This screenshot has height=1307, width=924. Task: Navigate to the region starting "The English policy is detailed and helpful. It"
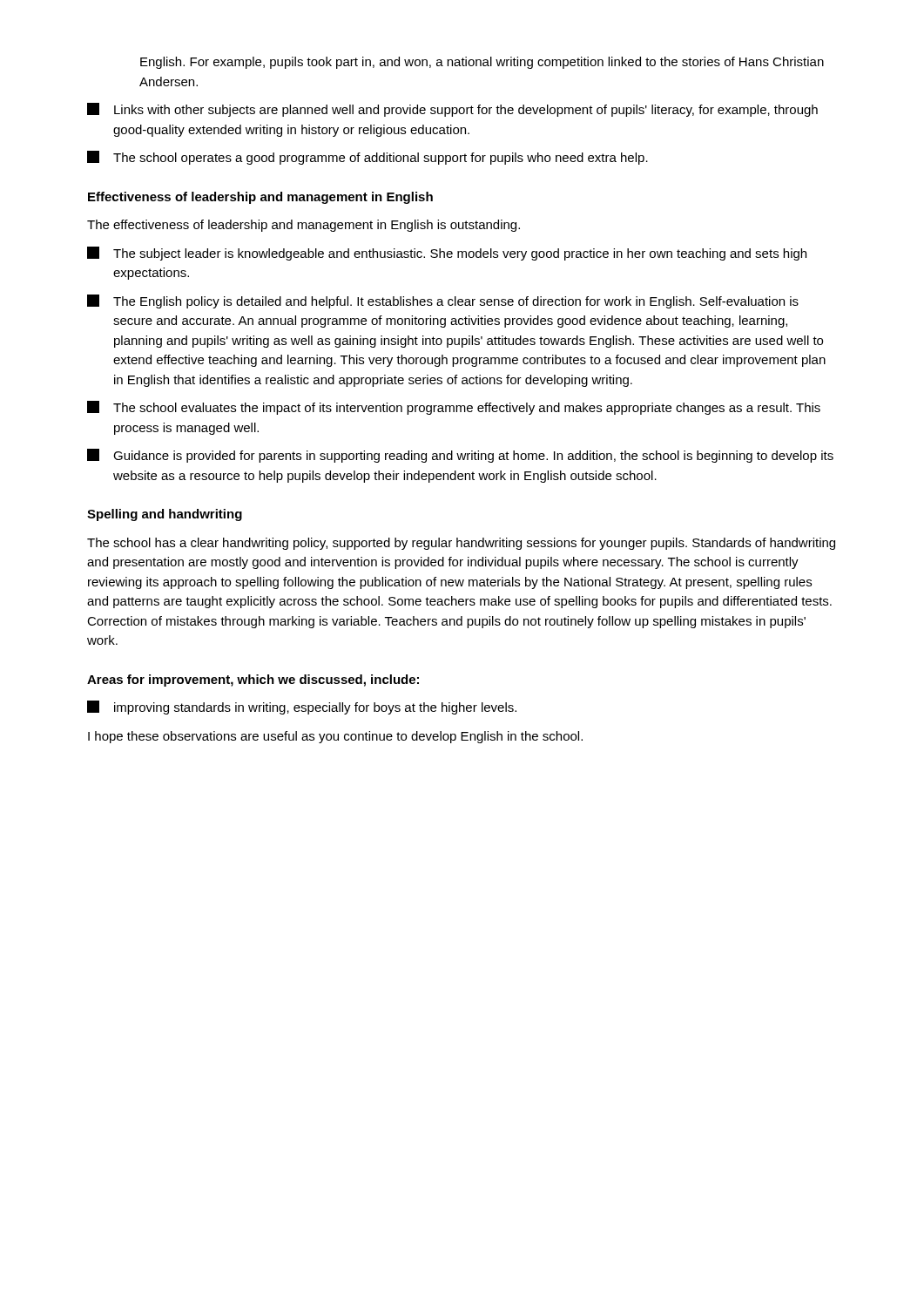point(462,340)
